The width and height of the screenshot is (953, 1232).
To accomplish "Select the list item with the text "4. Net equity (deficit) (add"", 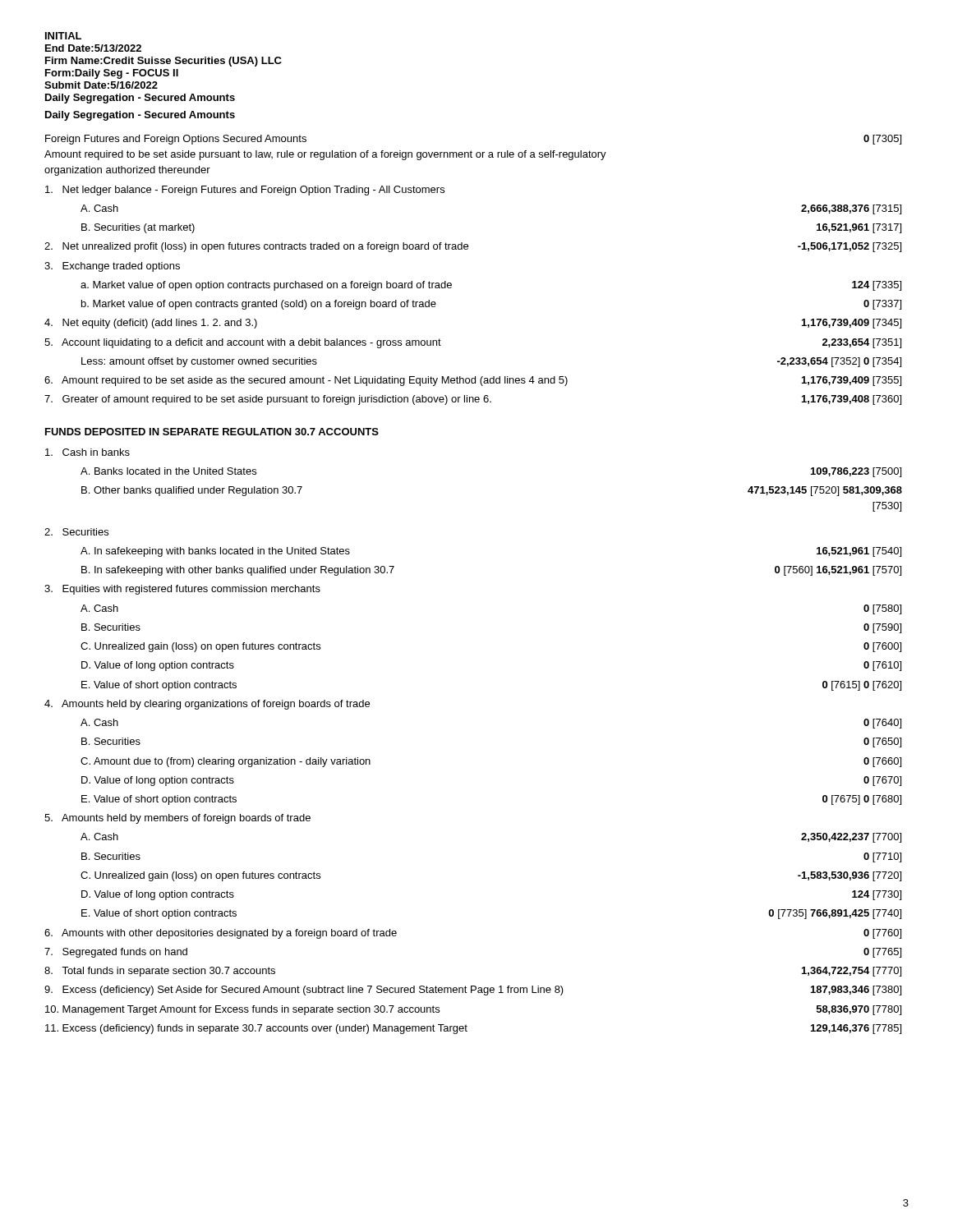I will [x=152, y=323].
